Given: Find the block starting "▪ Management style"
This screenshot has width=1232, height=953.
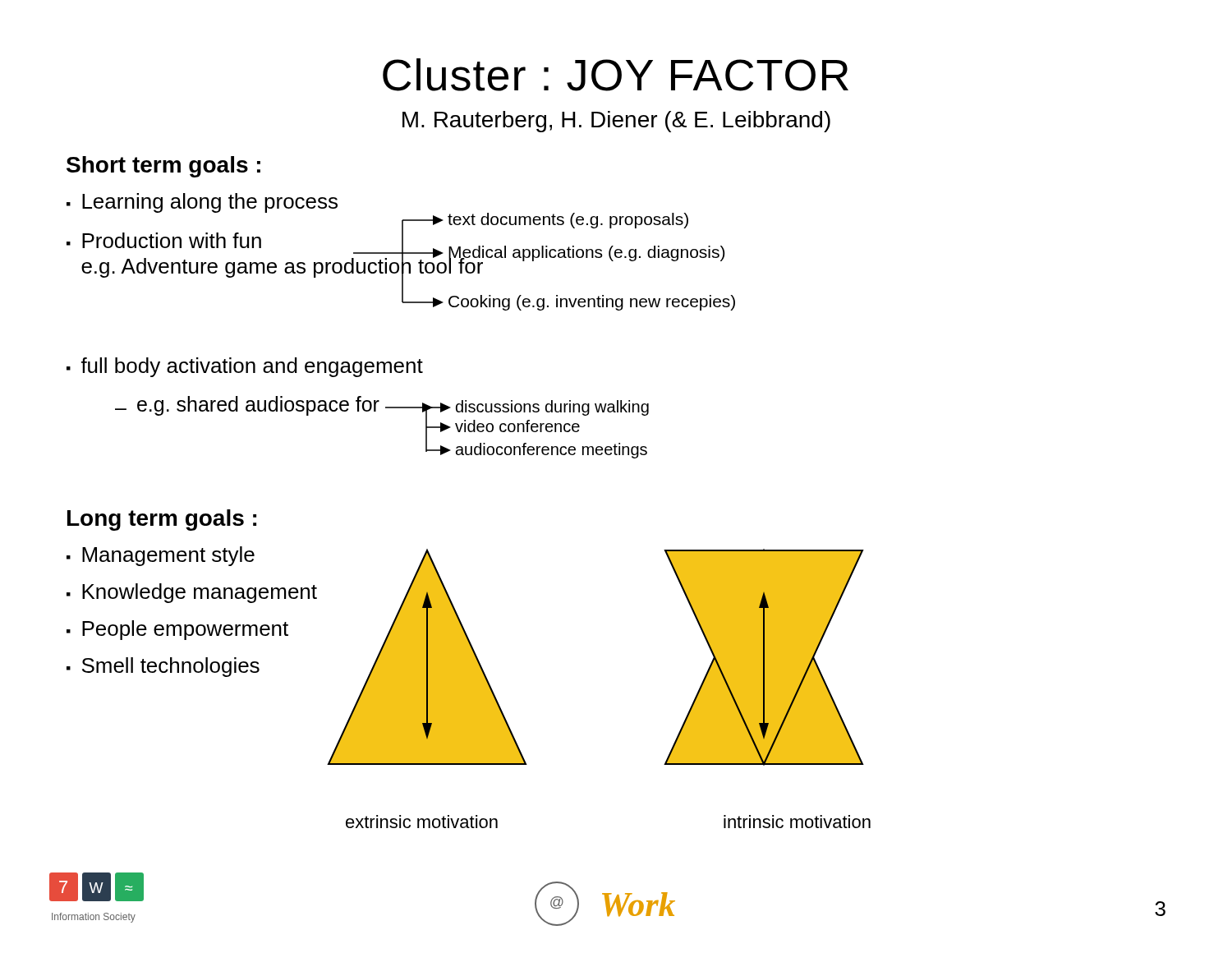Looking at the screenshot, I should pyautogui.click(x=160, y=557).
